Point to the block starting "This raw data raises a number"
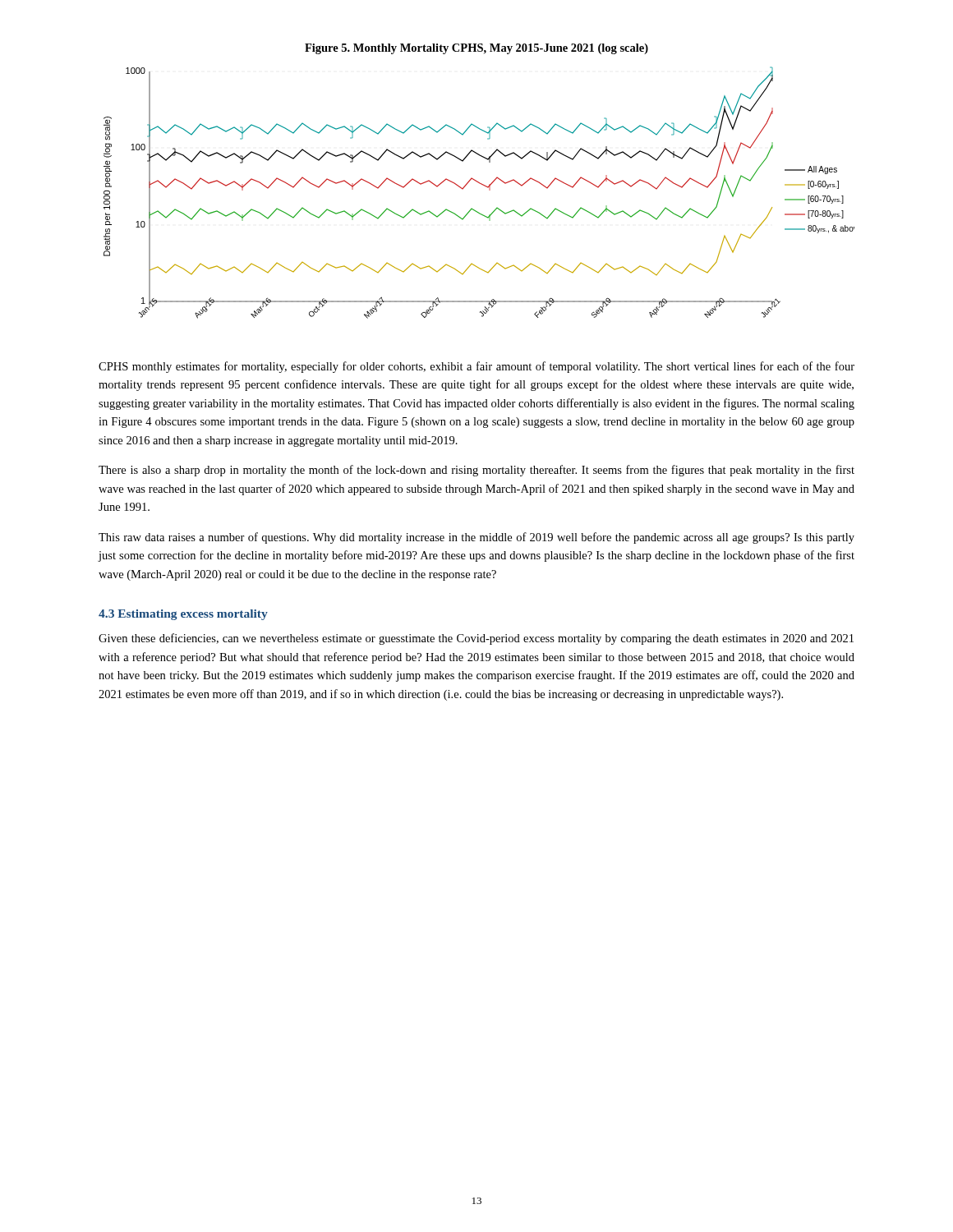 pos(476,555)
